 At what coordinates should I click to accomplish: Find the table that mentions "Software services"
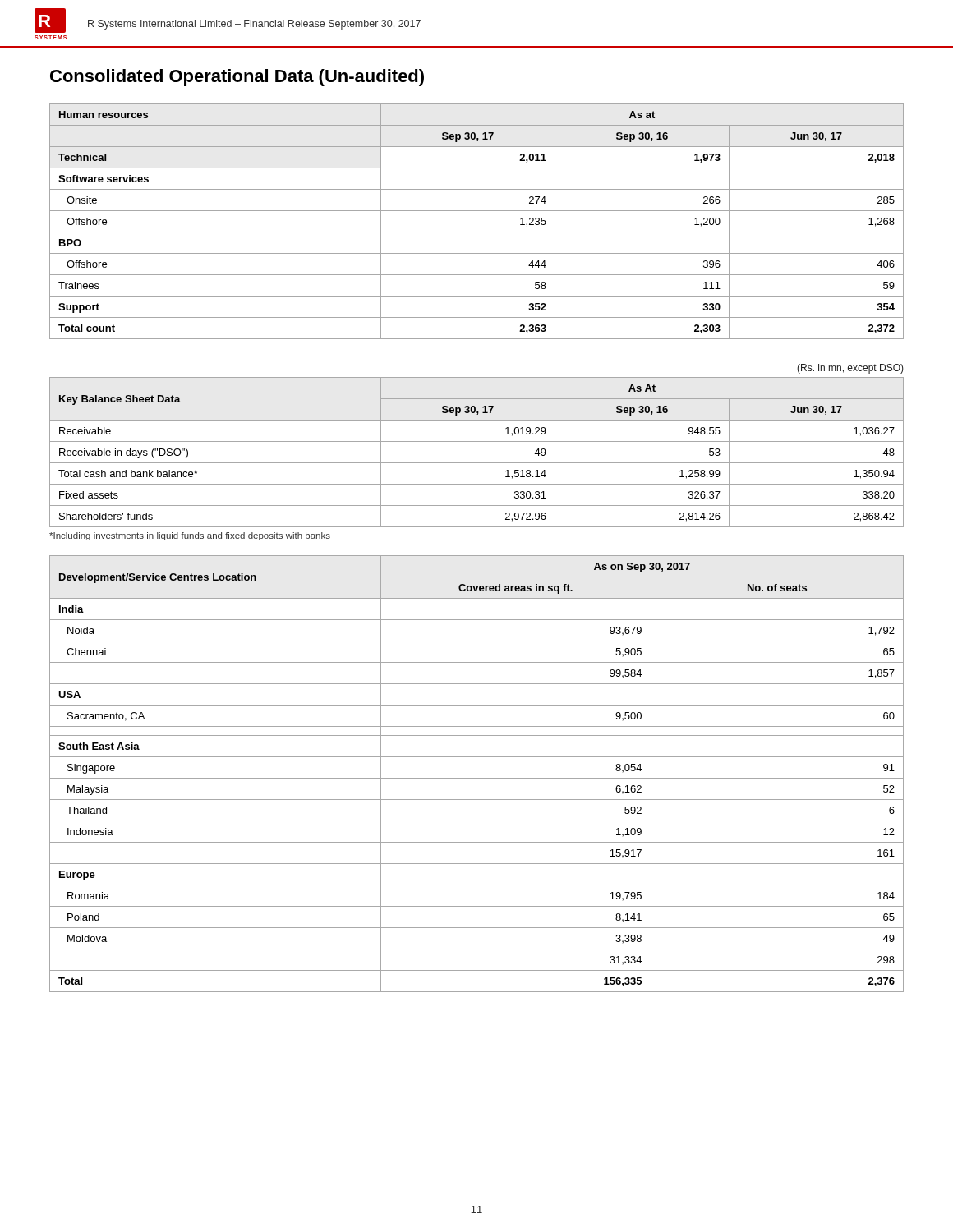coord(476,221)
